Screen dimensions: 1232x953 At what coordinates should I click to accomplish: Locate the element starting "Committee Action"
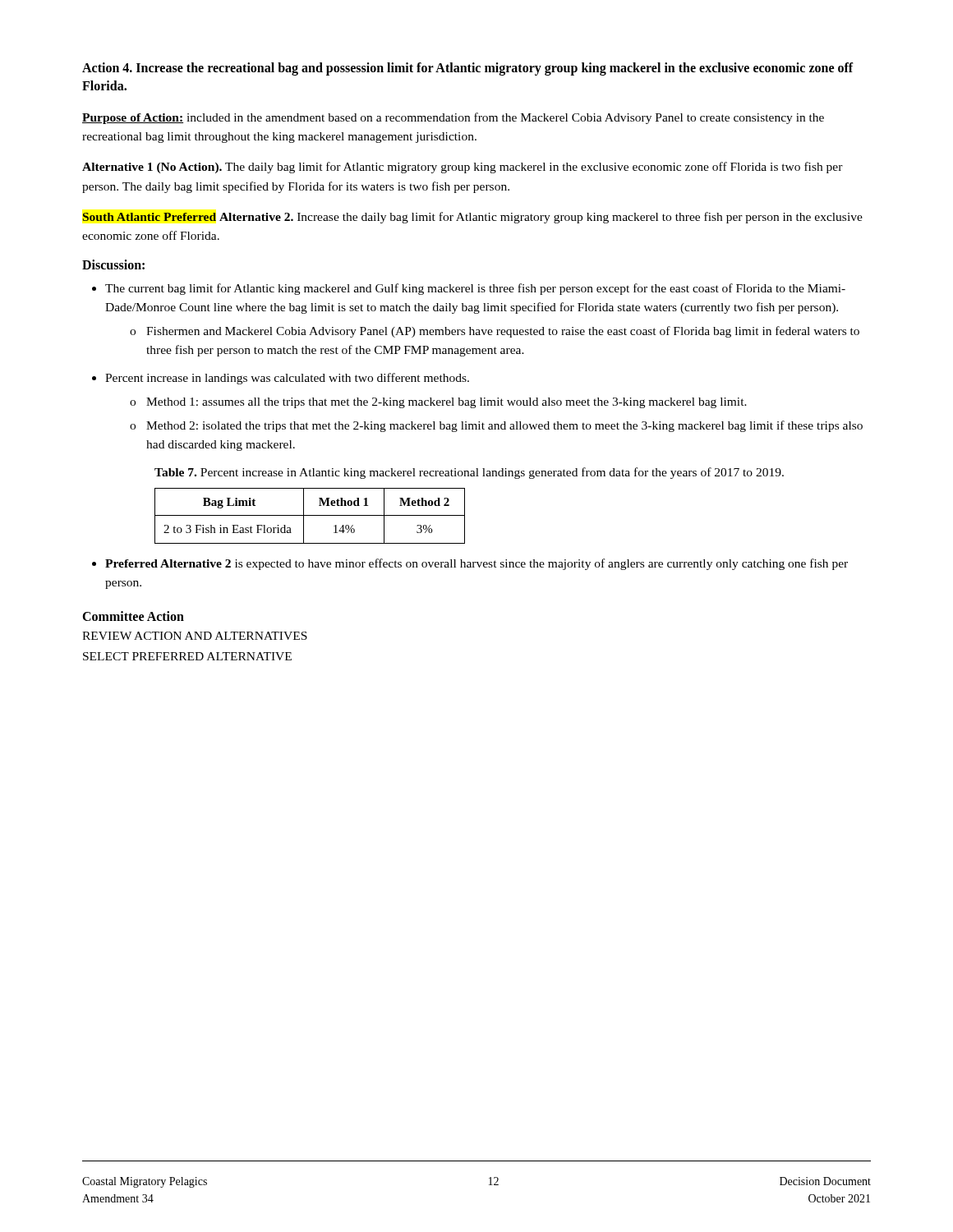click(133, 617)
